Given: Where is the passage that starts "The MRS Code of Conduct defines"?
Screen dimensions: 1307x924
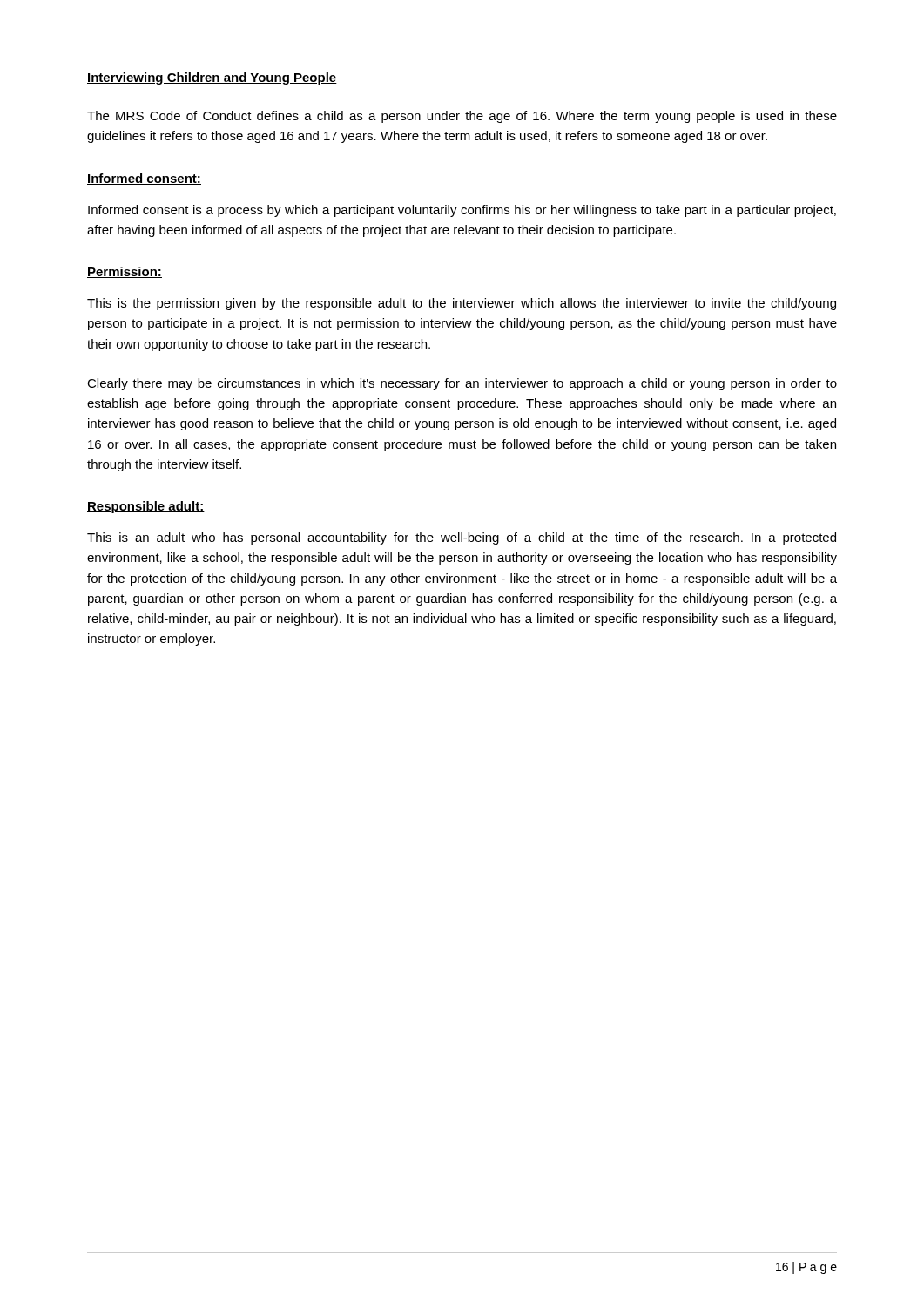Looking at the screenshot, I should (x=462, y=126).
